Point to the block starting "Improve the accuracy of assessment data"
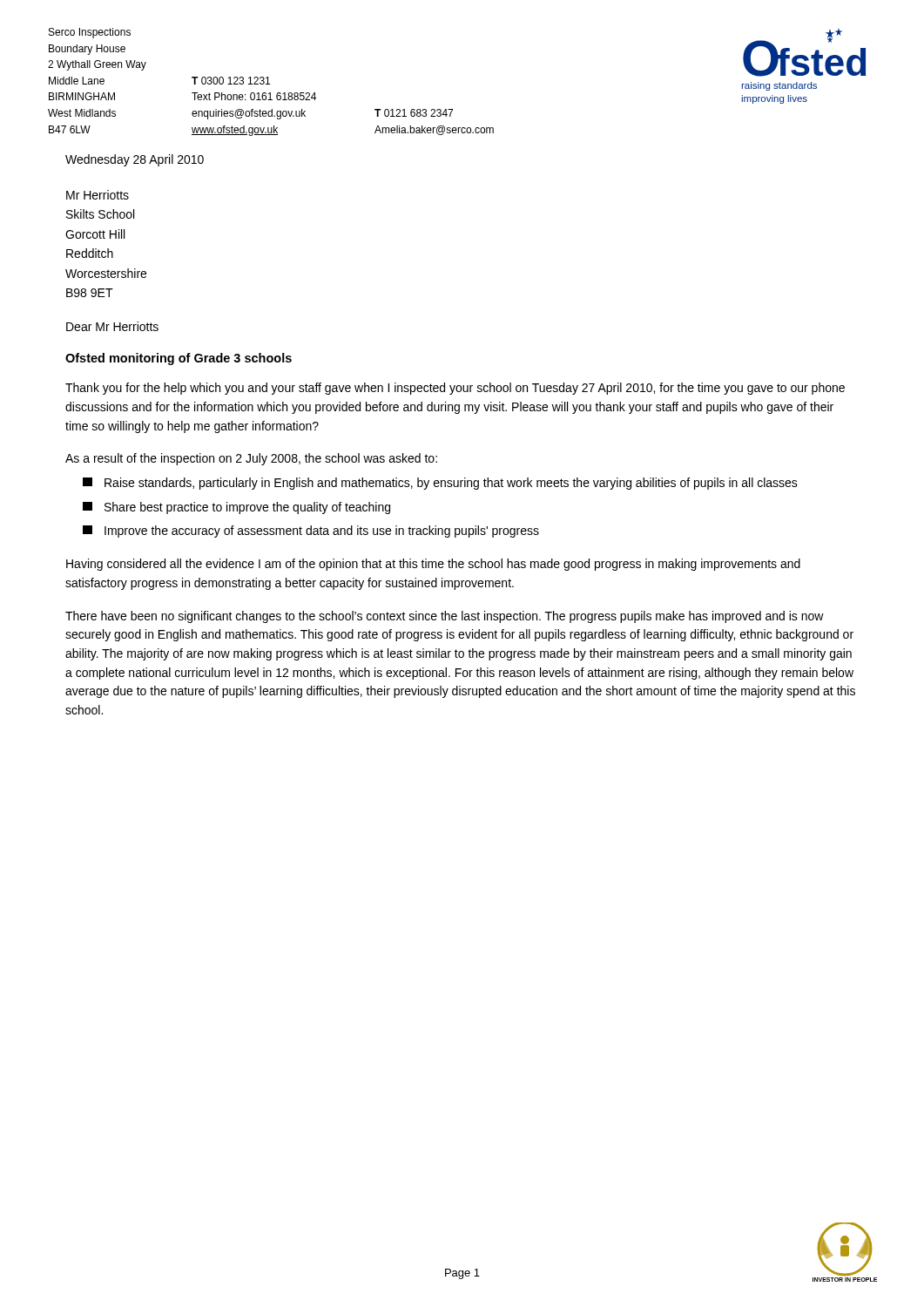This screenshot has width=924, height=1307. [x=311, y=532]
